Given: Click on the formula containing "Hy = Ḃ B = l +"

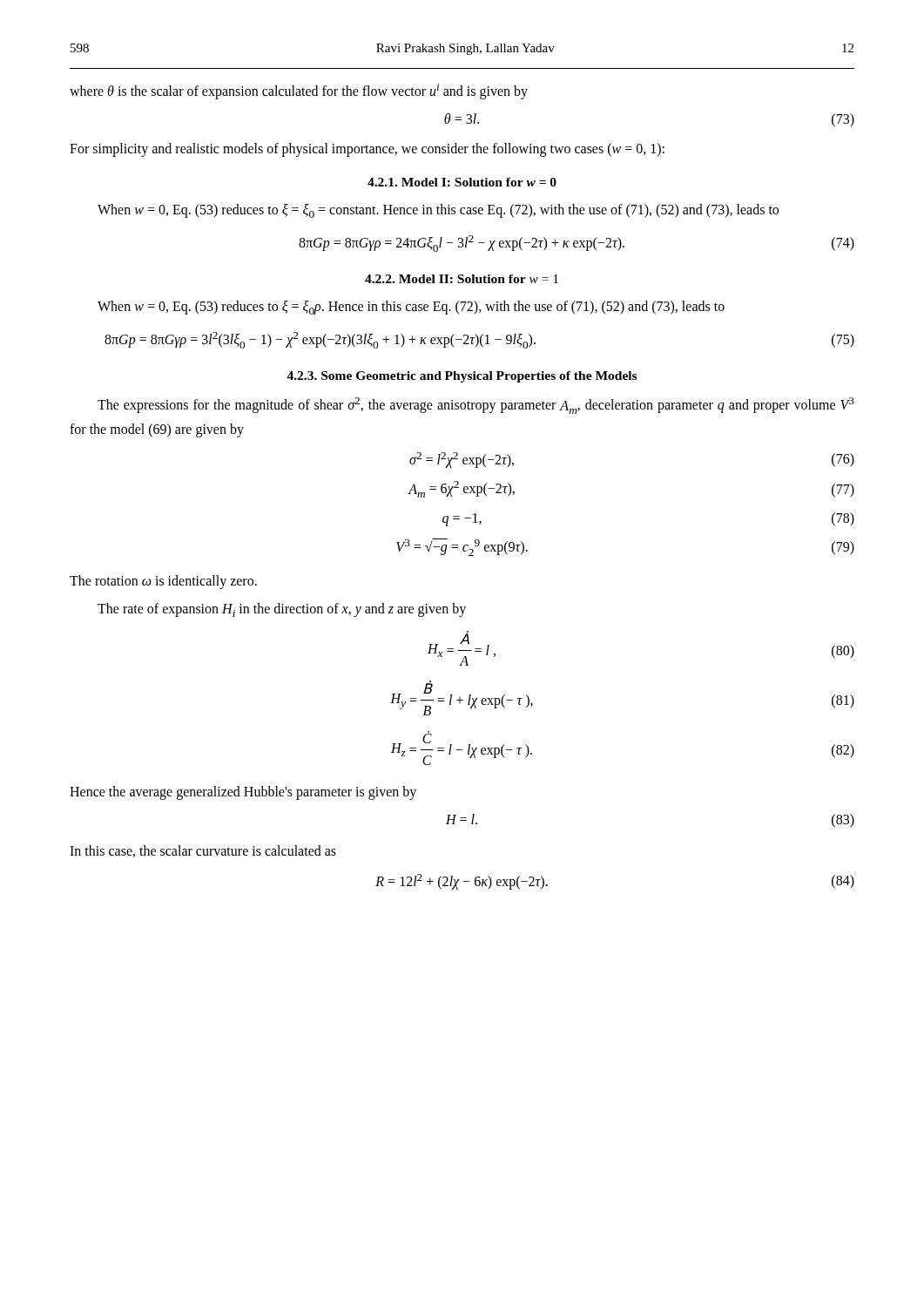Looking at the screenshot, I should pos(427,700).
